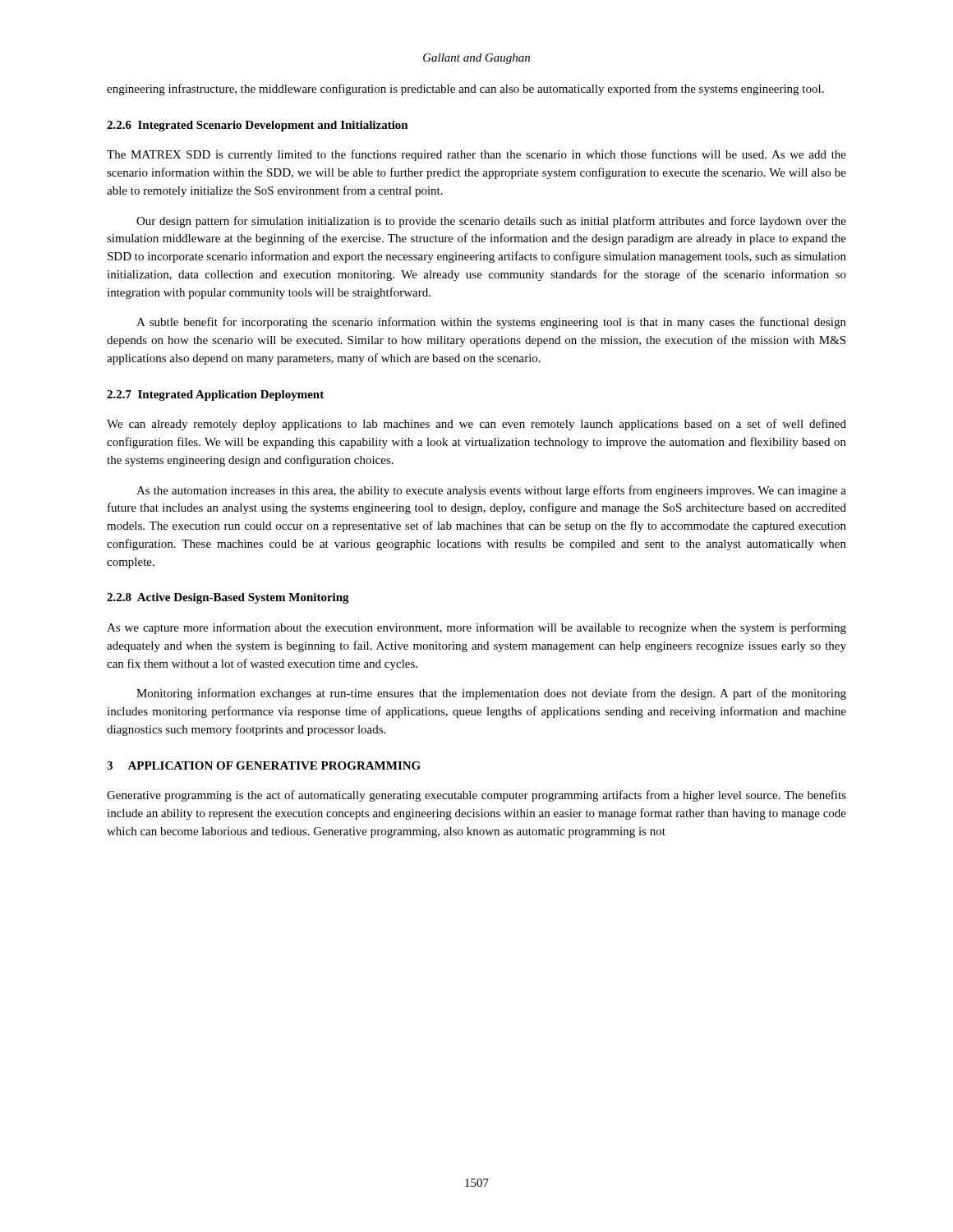The height and width of the screenshot is (1232, 953).
Task: Point to the passage starting "We can already remotely deploy applications to lab"
Action: click(476, 493)
